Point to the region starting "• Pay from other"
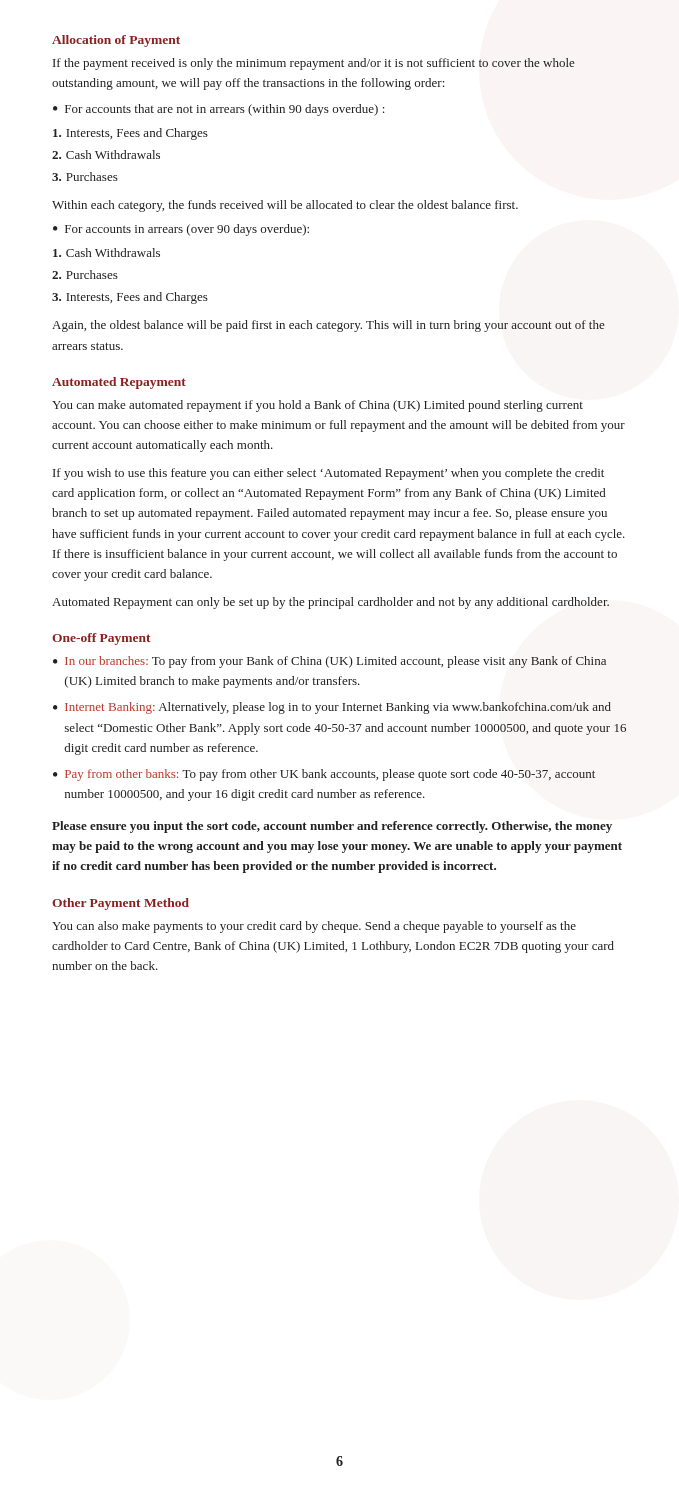 pyautogui.click(x=340, y=784)
